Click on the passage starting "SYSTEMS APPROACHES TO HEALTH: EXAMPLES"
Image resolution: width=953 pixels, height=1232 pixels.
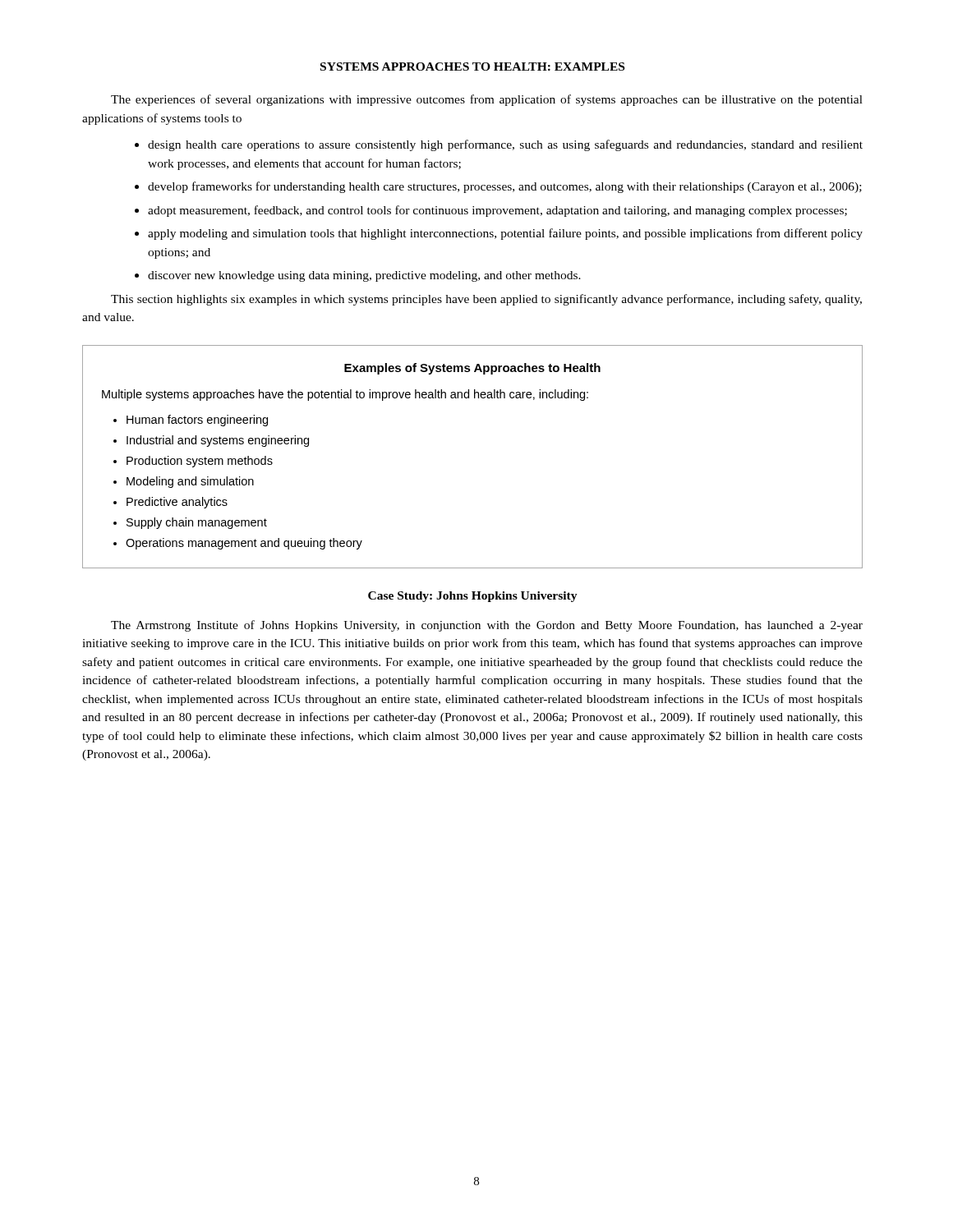pyautogui.click(x=472, y=66)
